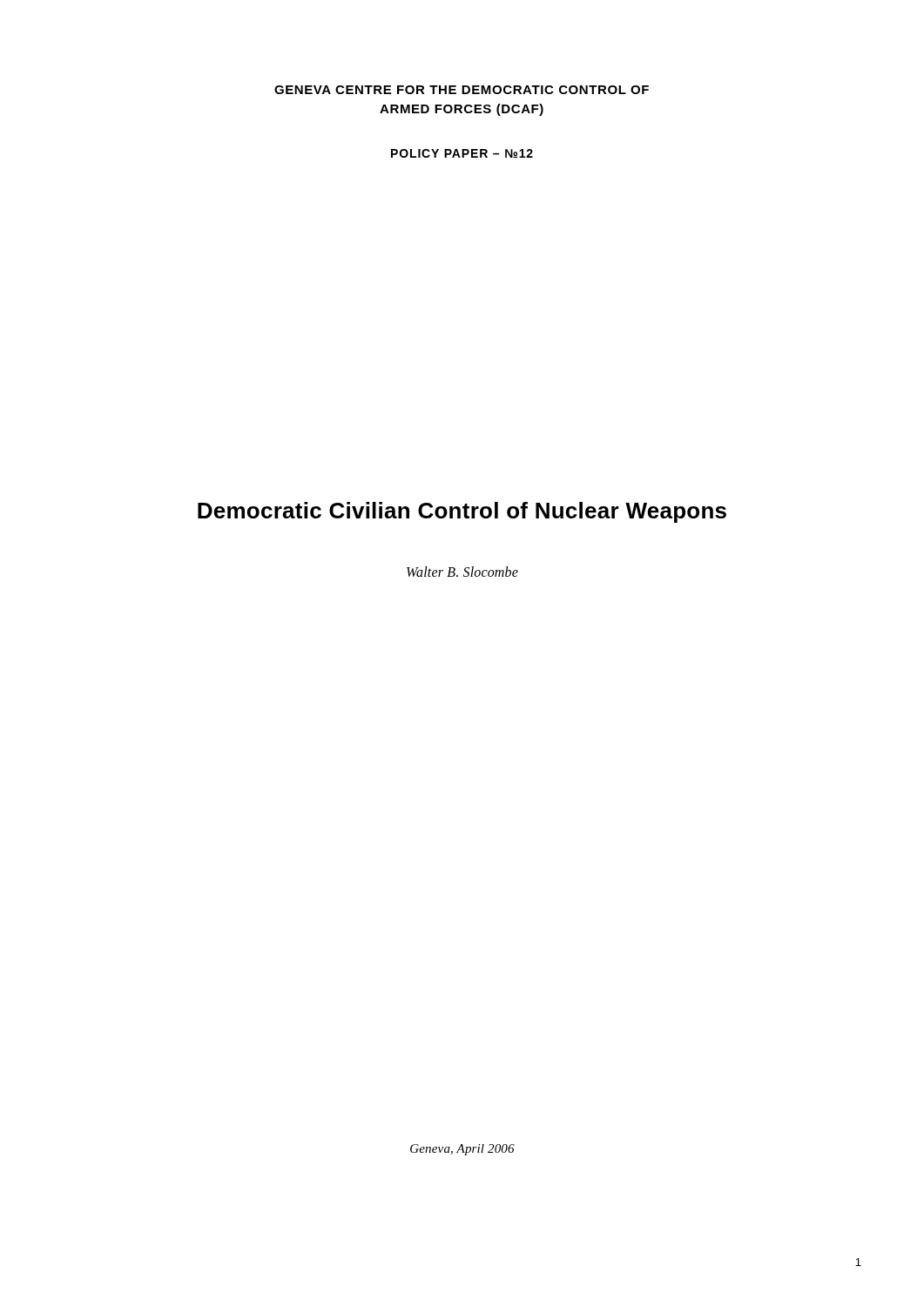This screenshot has width=924, height=1307.
Task: Locate the text containing "Geneva, April 2006"
Action: click(462, 1148)
